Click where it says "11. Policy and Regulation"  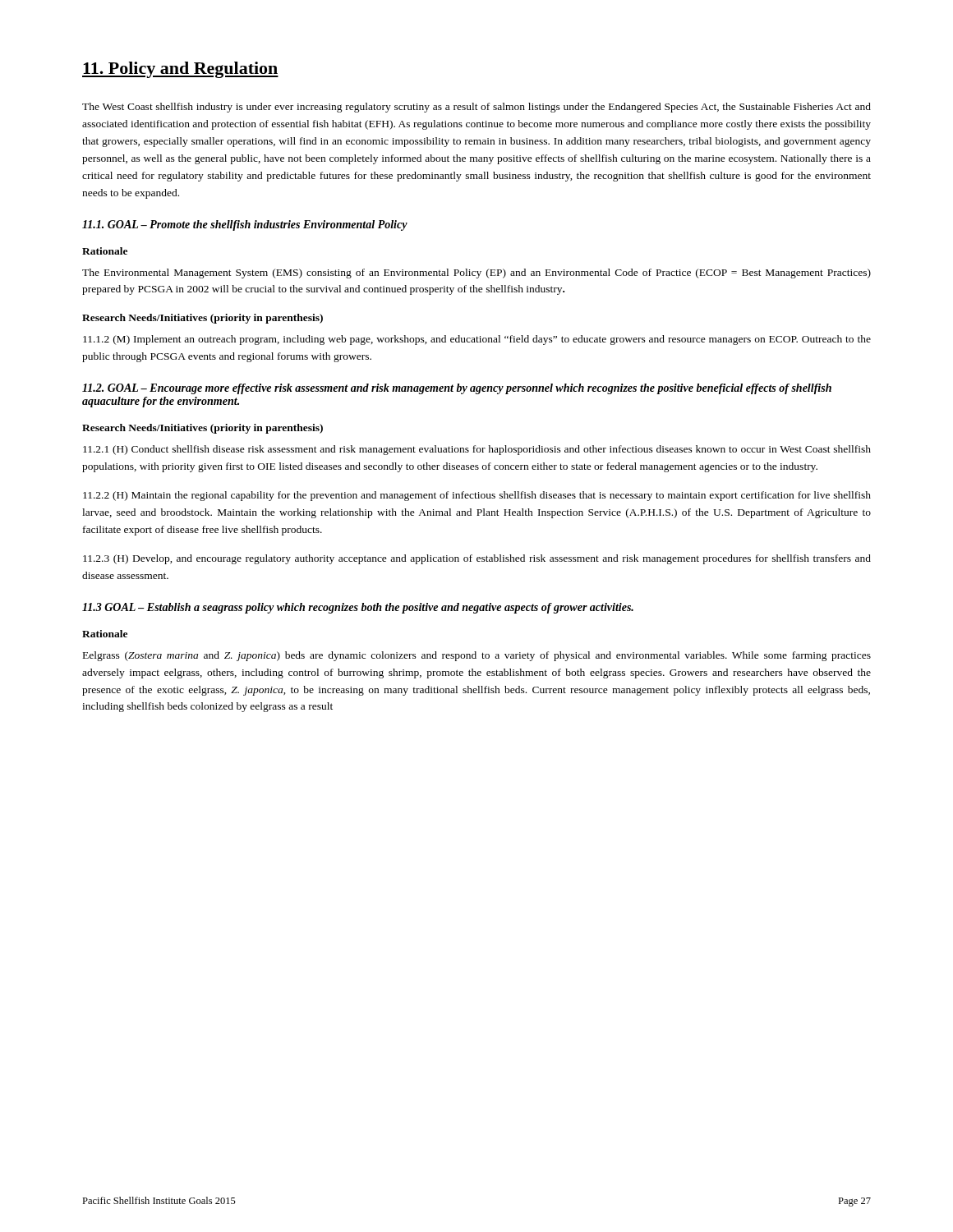(x=180, y=68)
